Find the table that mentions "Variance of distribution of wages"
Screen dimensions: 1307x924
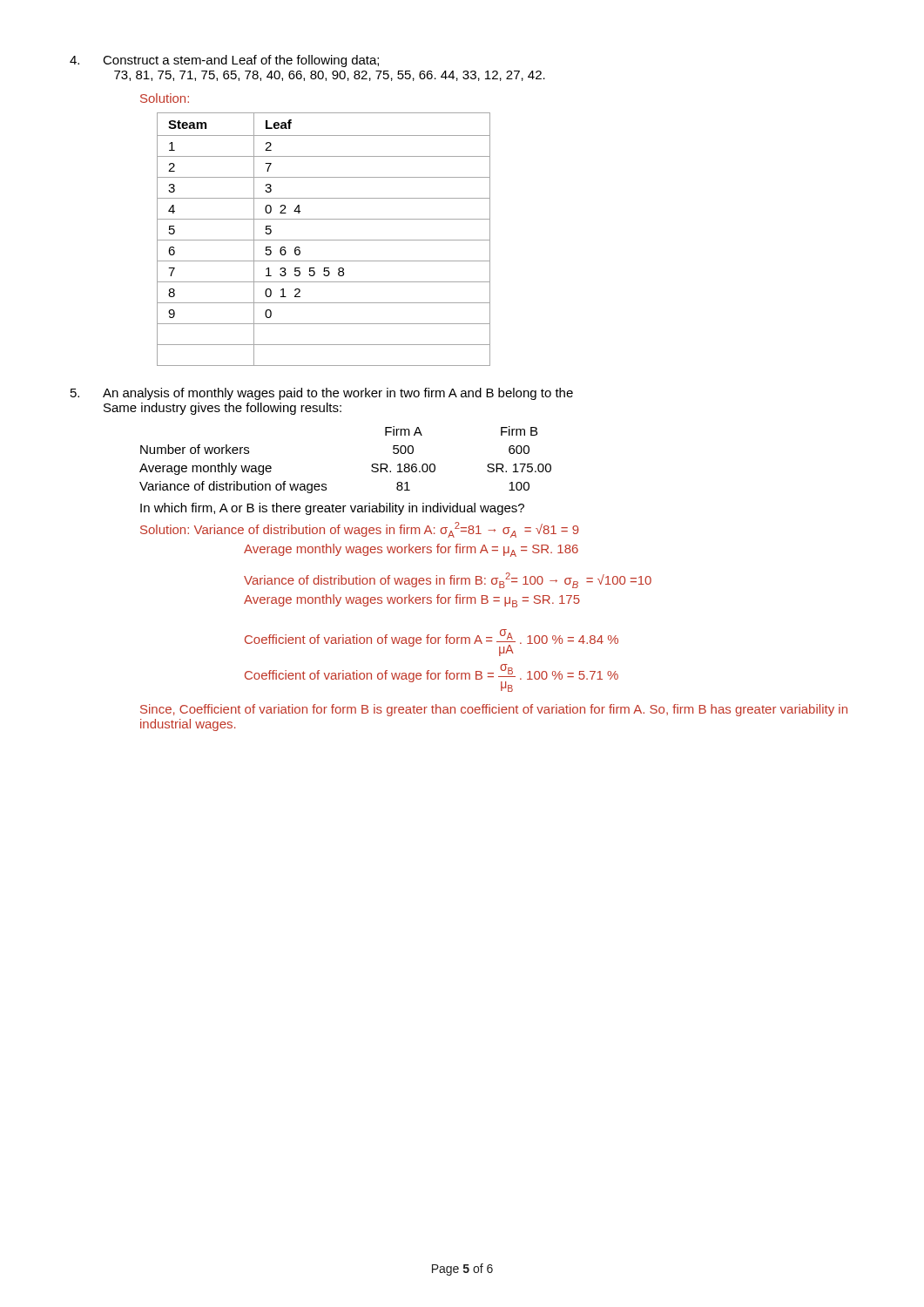(497, 458)
